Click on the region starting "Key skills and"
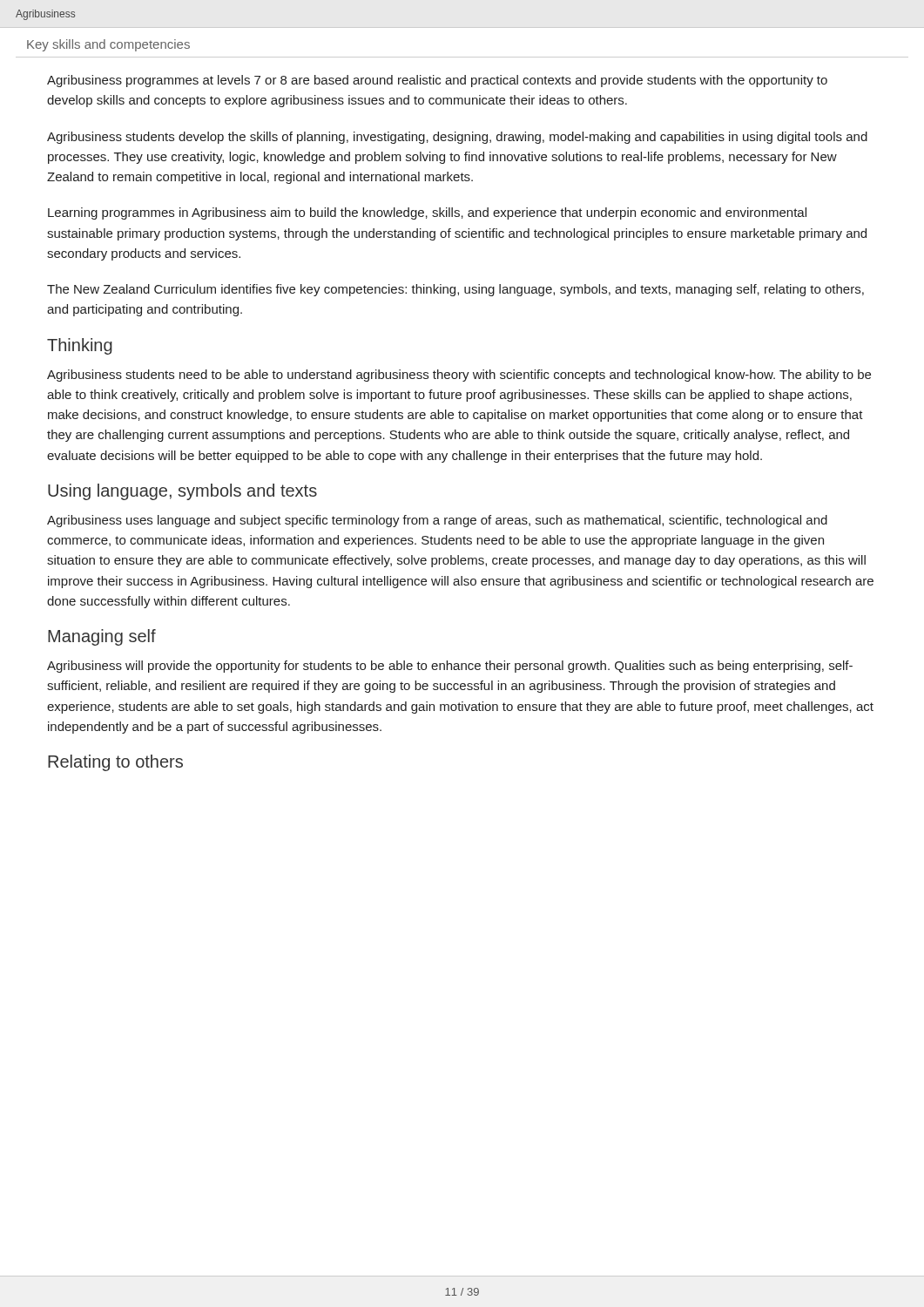Screen dimensions: 1307x924 [108, 45]
